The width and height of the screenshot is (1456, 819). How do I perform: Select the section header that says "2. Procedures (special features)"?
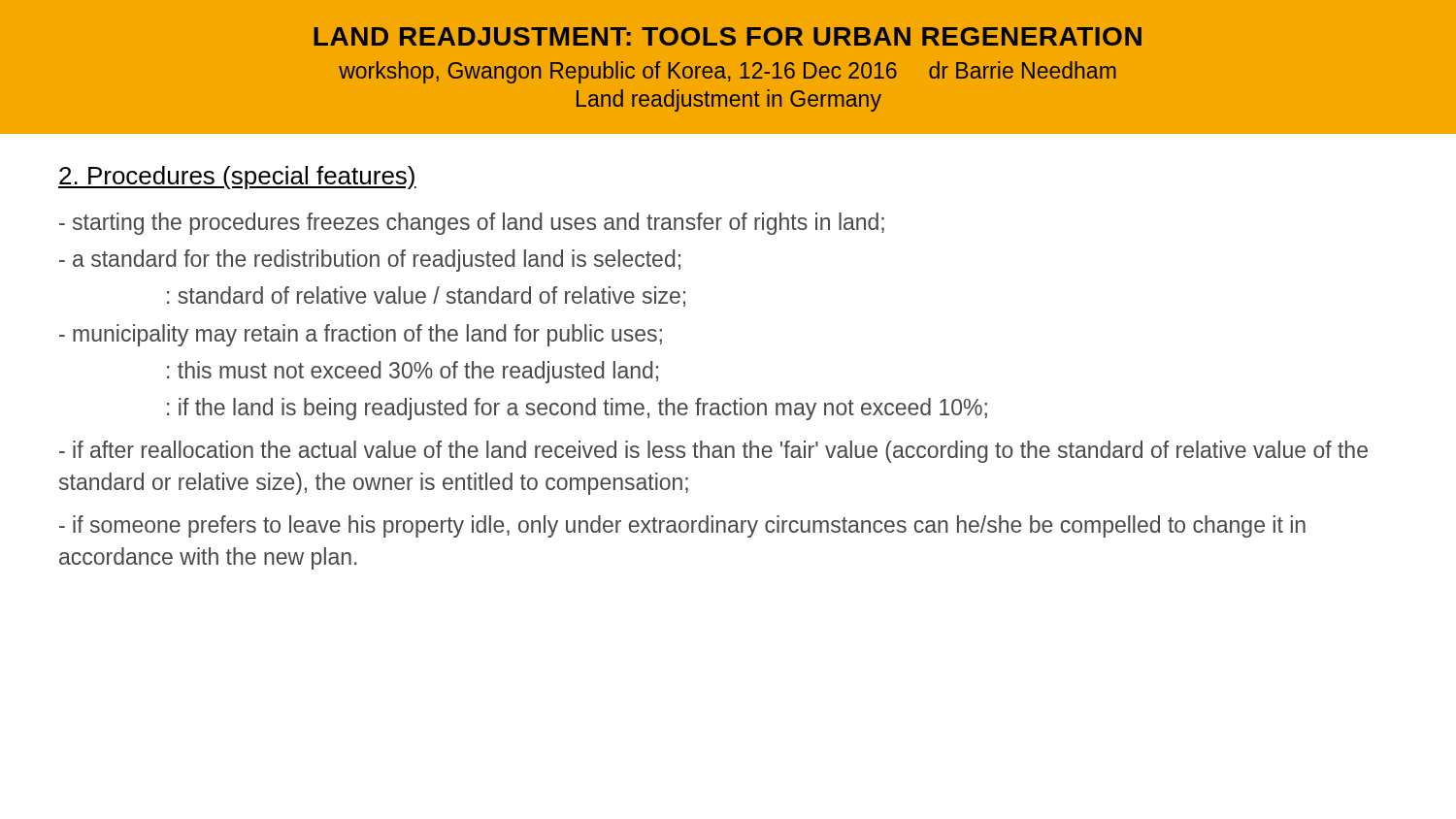coord(237,176)
